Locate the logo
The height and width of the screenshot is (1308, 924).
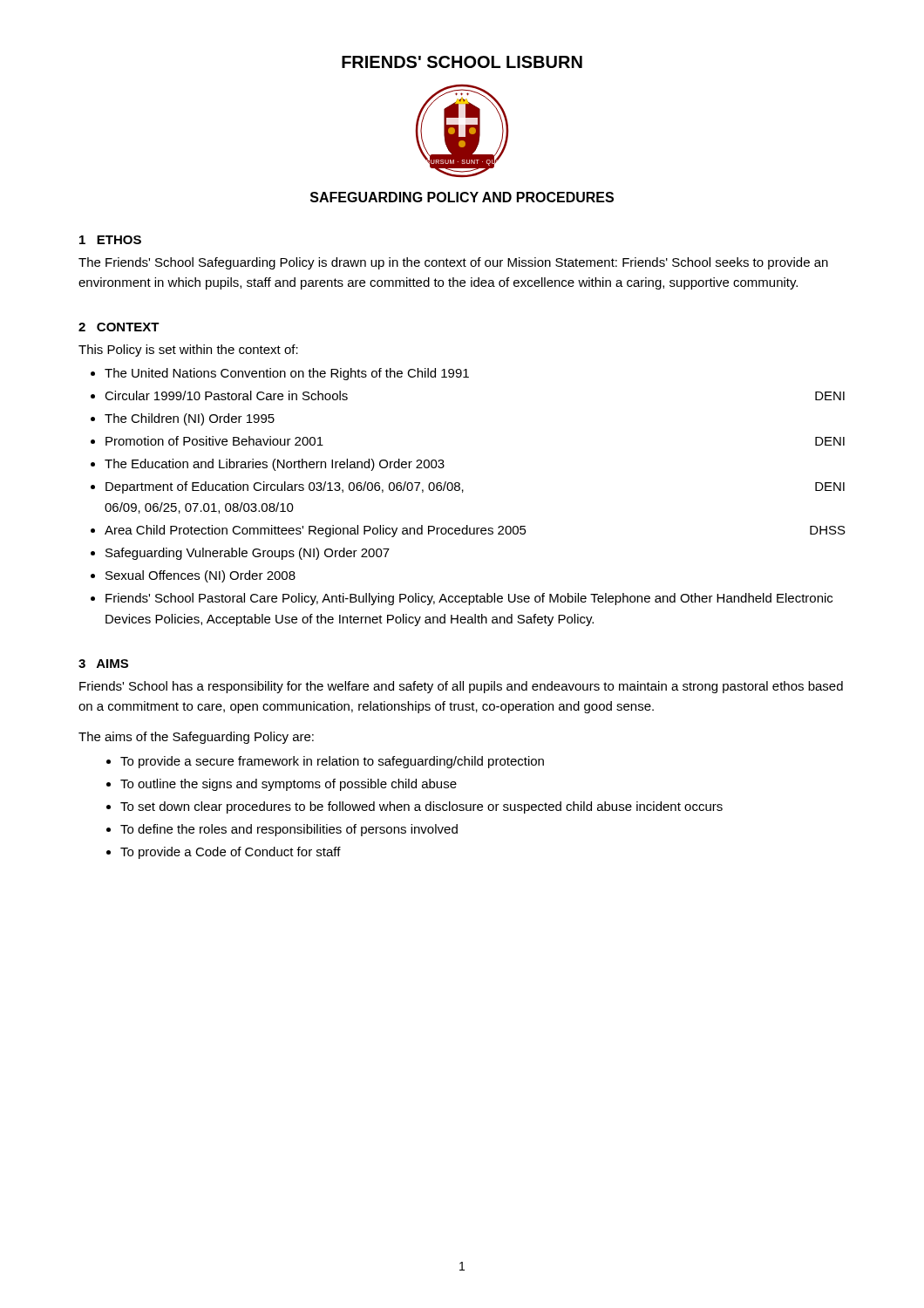462,132
